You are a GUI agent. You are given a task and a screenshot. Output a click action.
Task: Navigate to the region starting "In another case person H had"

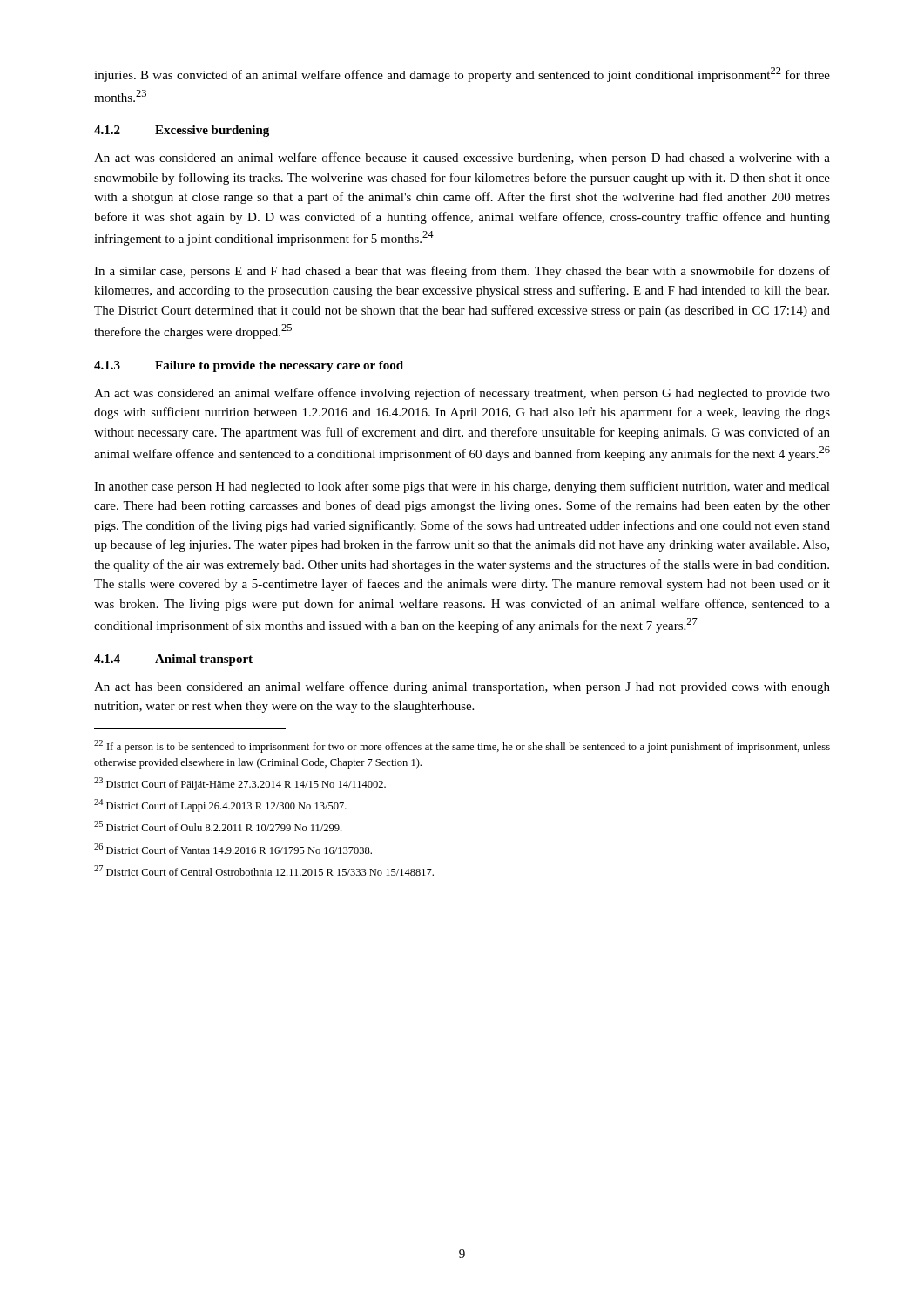click(462, 556)
